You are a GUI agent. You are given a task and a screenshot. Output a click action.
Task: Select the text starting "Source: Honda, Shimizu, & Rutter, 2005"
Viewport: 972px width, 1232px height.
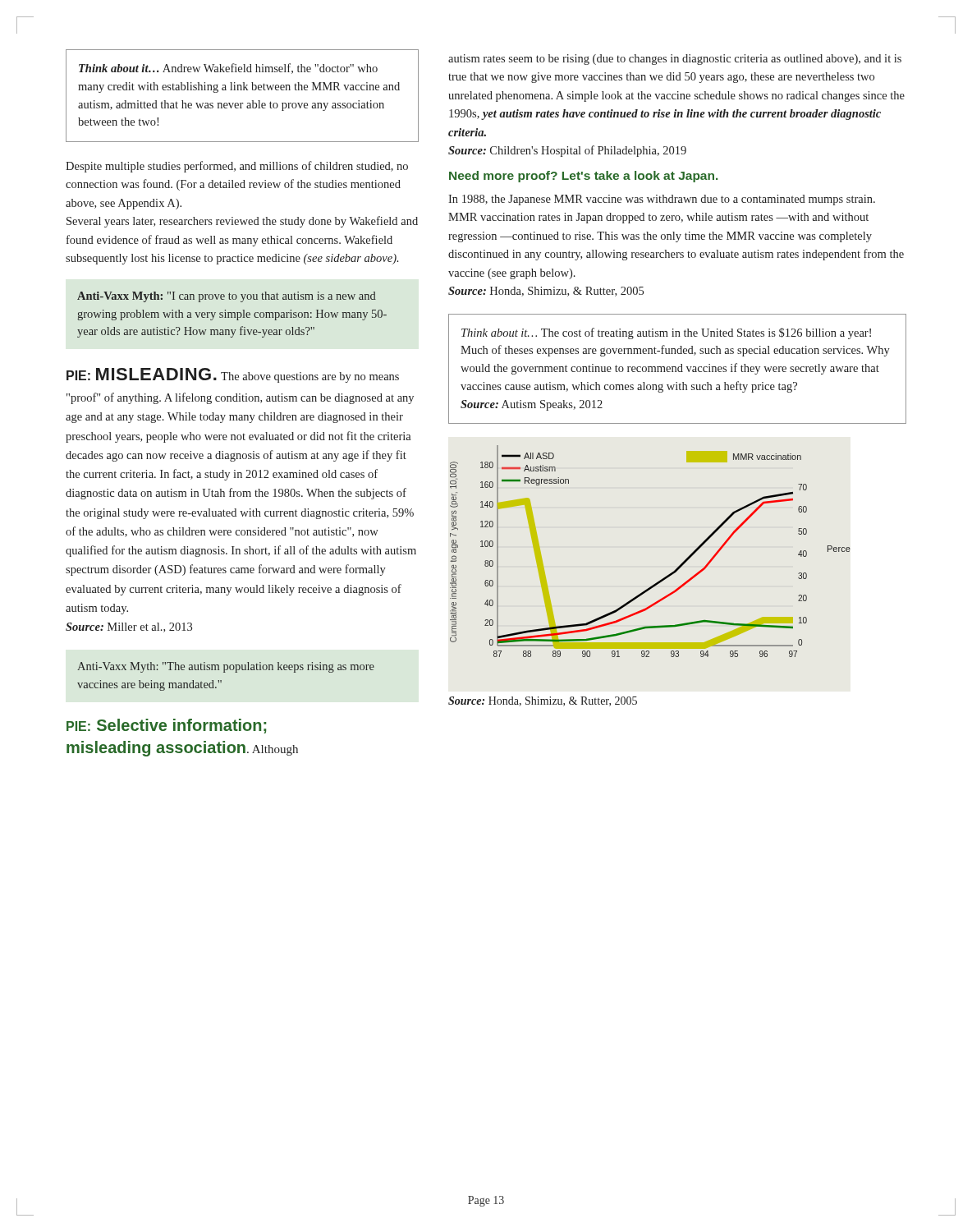pyautogui.click(x=543, y=701)
